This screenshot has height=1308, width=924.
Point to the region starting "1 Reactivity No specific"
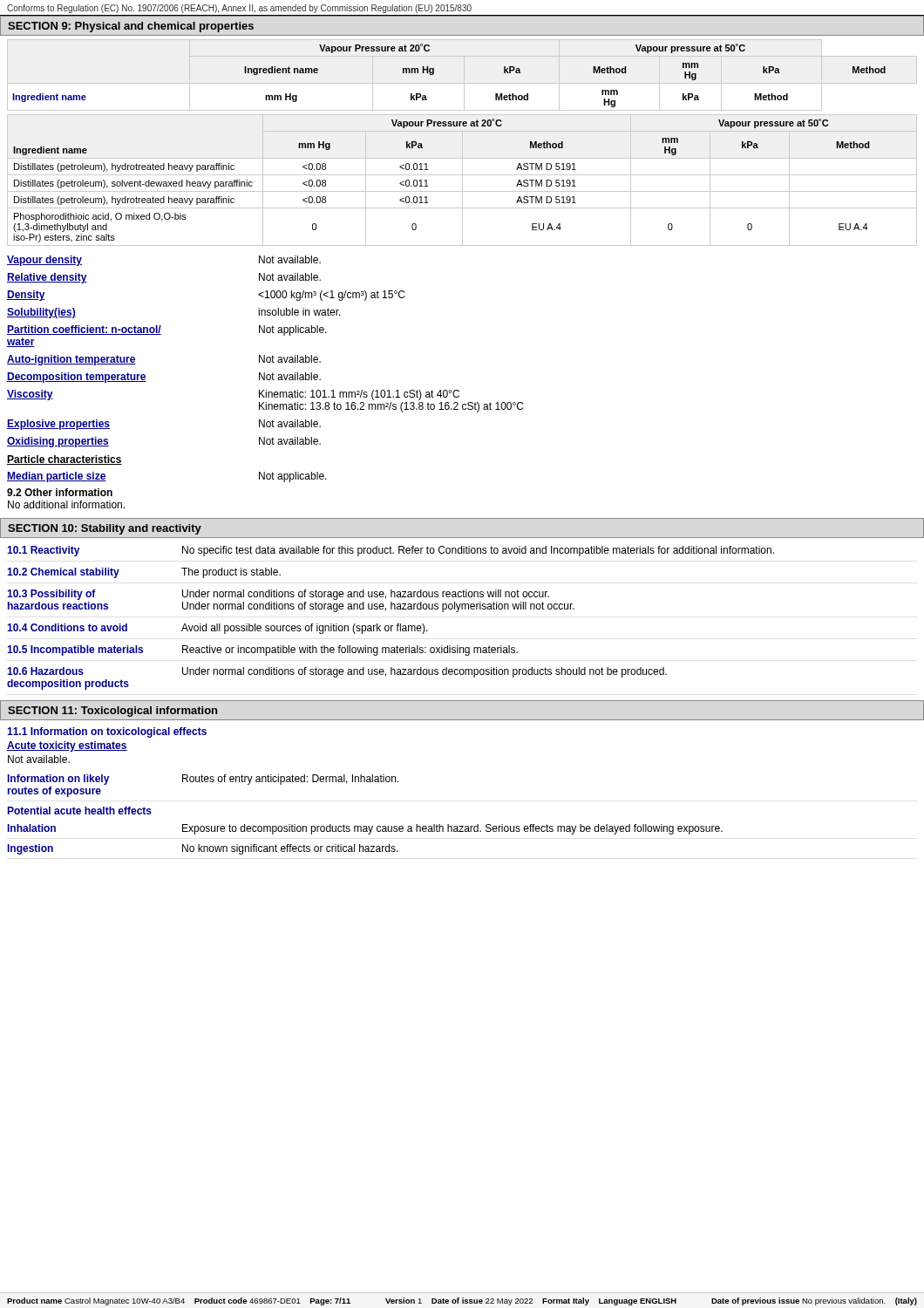(462, 550)
